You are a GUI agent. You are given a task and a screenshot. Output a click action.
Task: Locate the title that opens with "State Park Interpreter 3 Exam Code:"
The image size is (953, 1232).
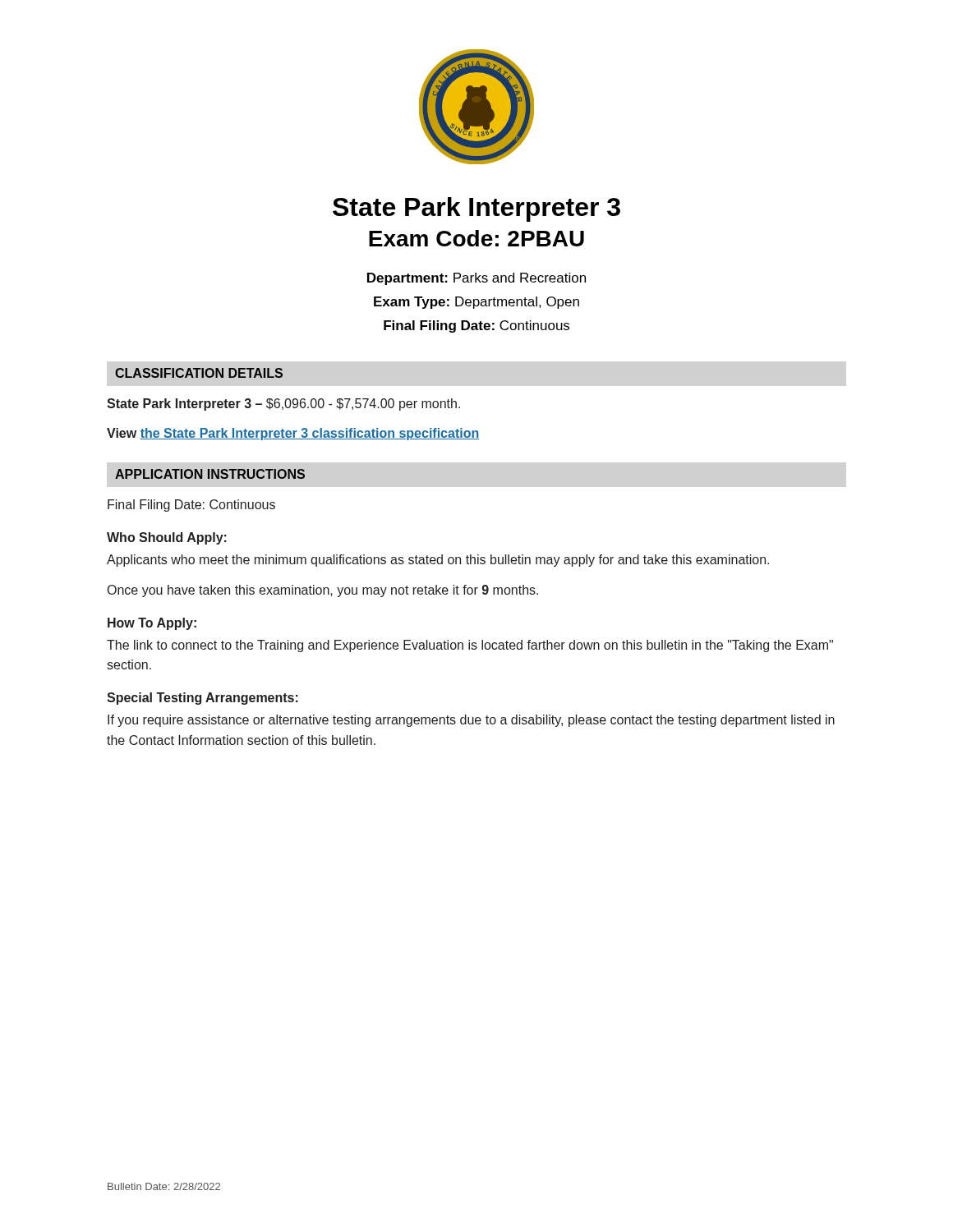pos(476,265)
